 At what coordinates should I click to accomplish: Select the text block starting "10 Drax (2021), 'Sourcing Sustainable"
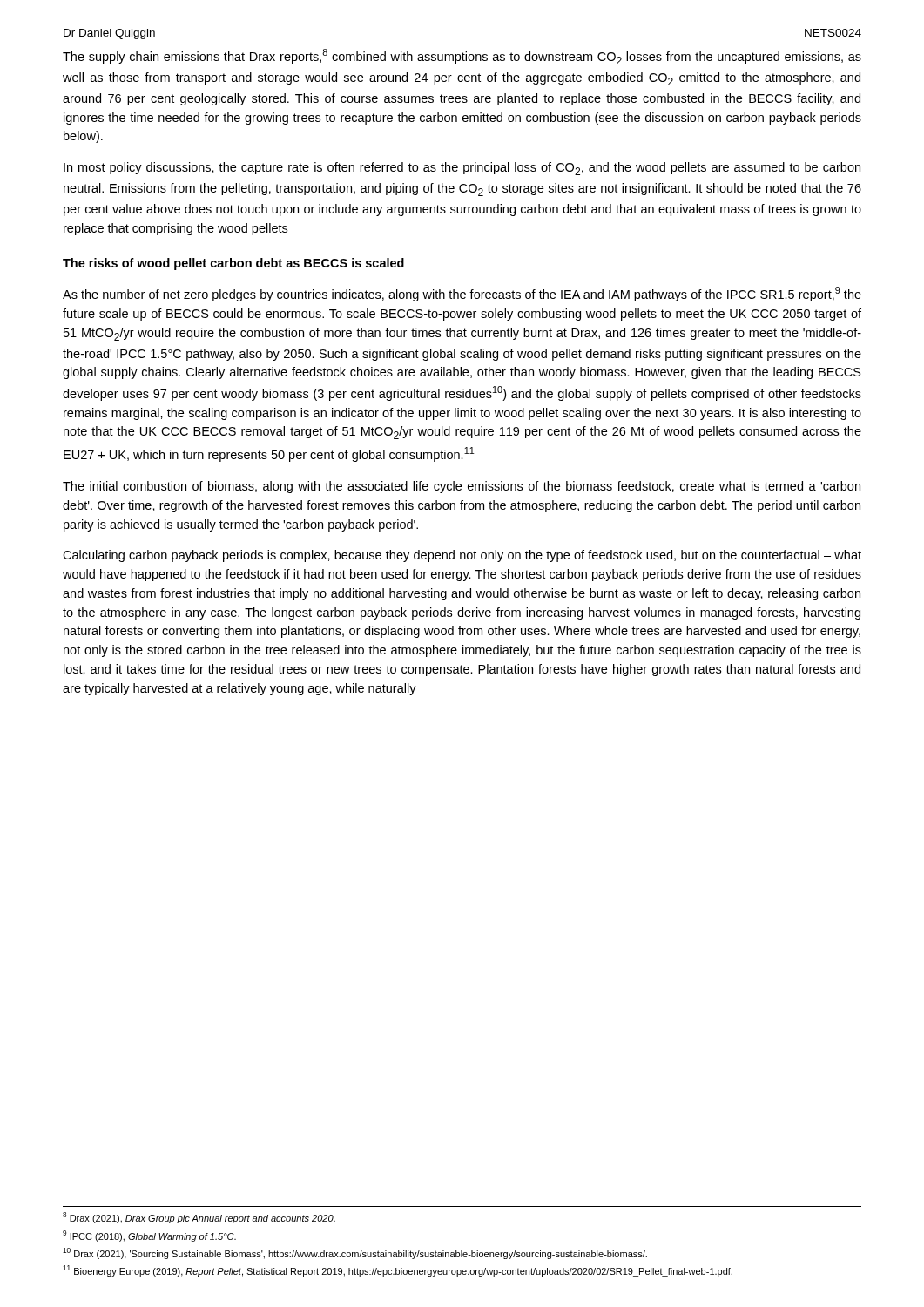click(355, 1253)
